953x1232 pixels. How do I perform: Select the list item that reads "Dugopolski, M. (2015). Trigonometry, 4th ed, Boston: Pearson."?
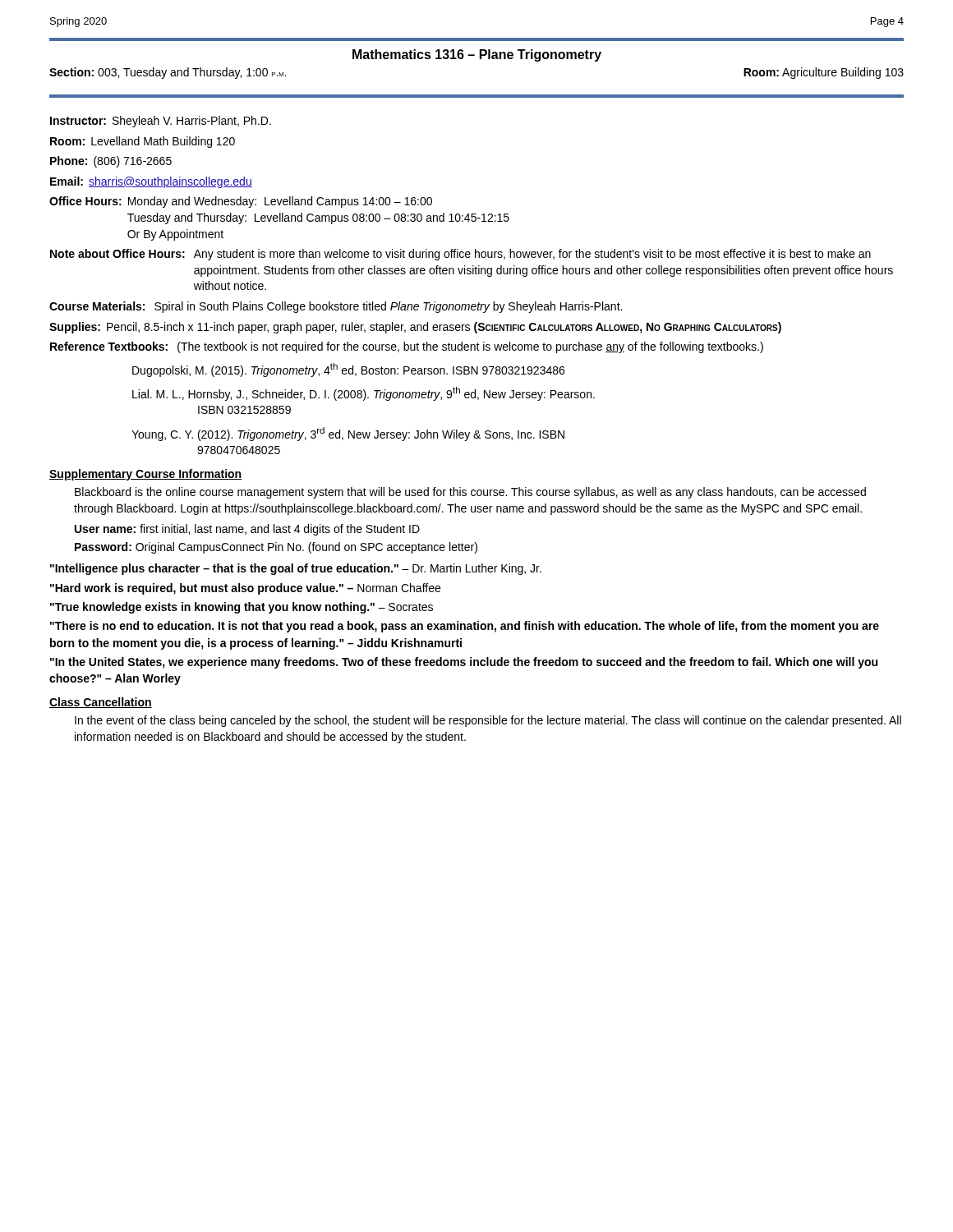[x=348, y=368]
